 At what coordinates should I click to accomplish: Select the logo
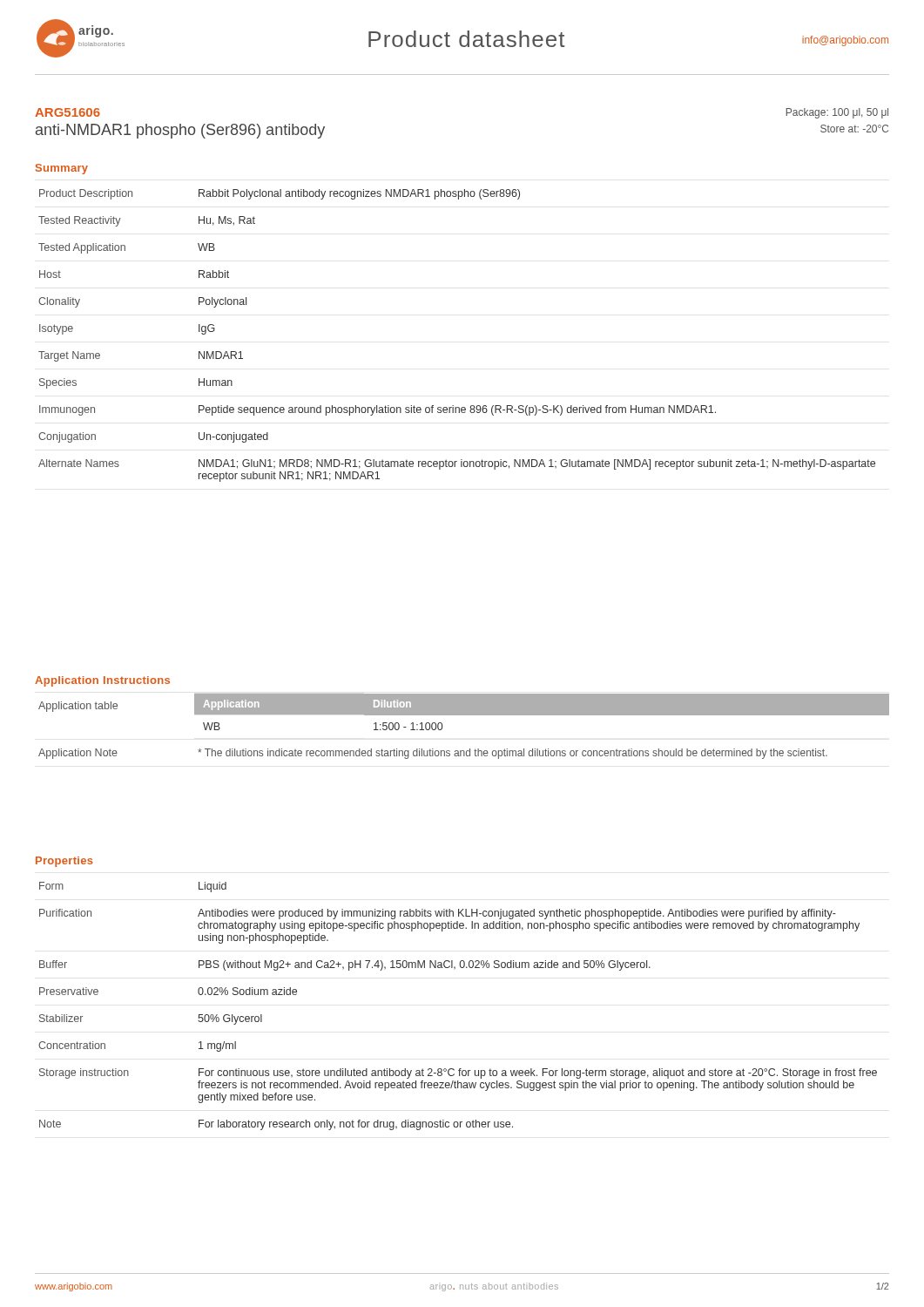[x=83, y=40]
